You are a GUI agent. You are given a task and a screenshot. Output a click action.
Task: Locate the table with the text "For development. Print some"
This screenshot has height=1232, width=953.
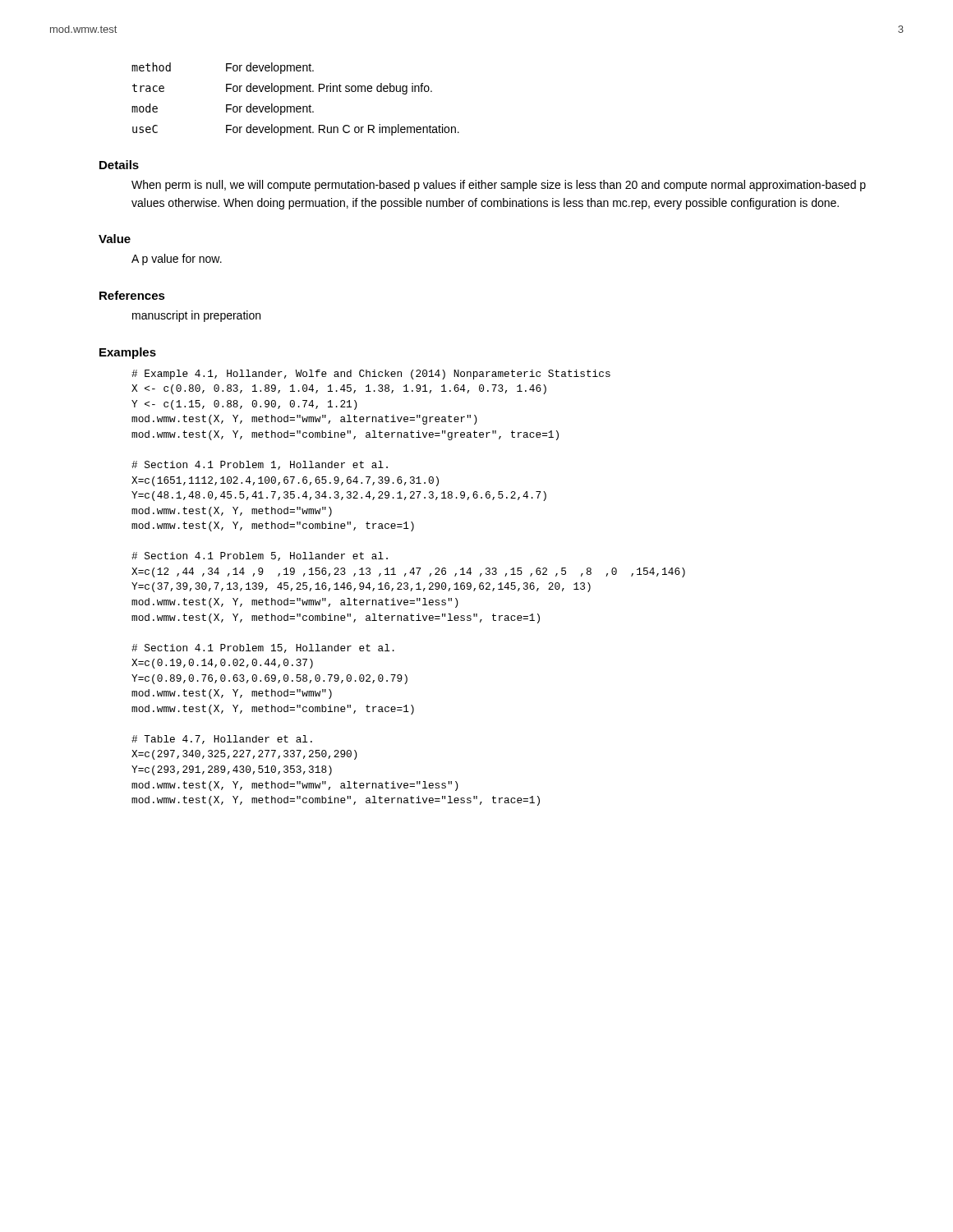point(493,99)
